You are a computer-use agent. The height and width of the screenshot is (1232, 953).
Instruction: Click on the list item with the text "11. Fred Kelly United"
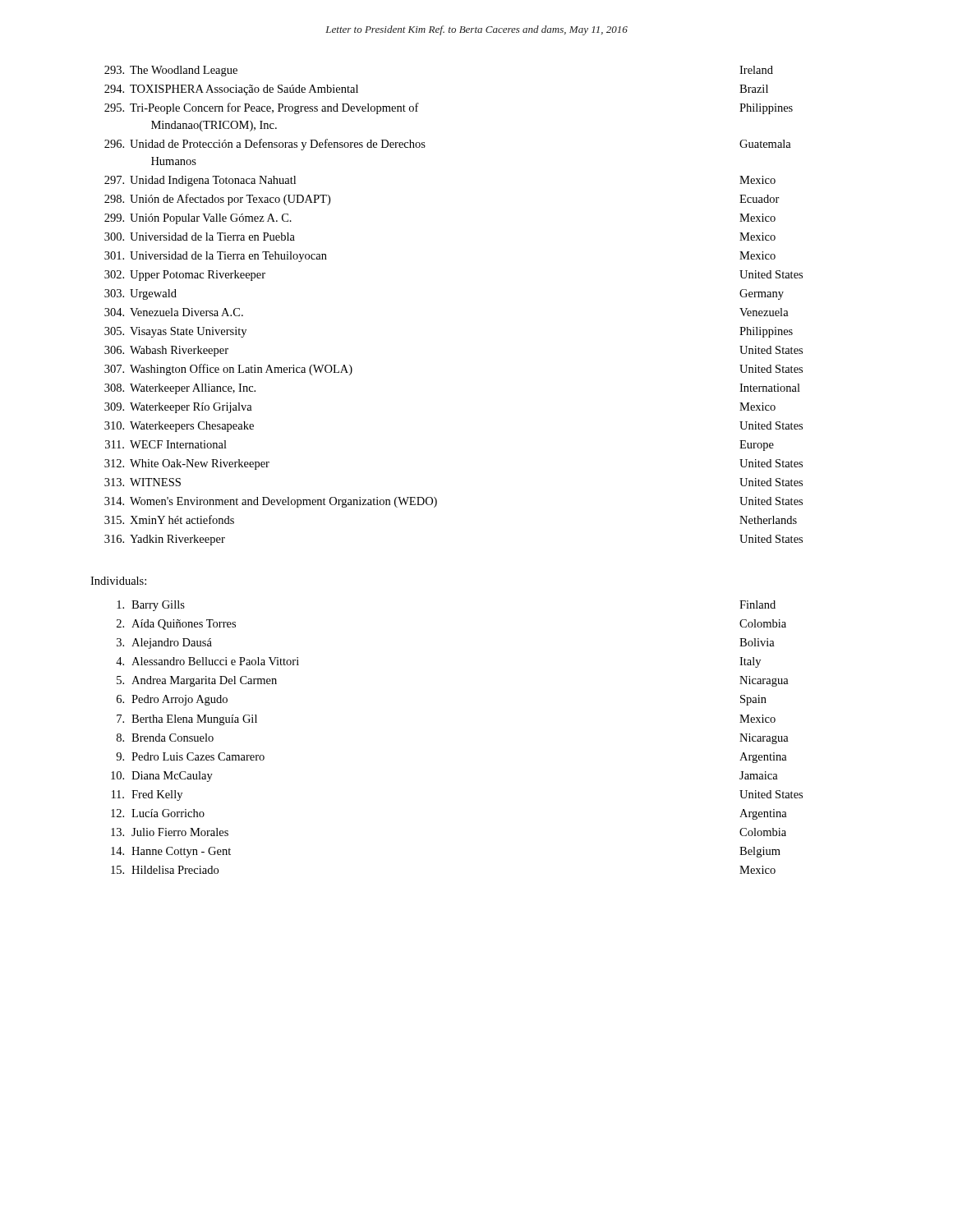(x=143, y=795)
